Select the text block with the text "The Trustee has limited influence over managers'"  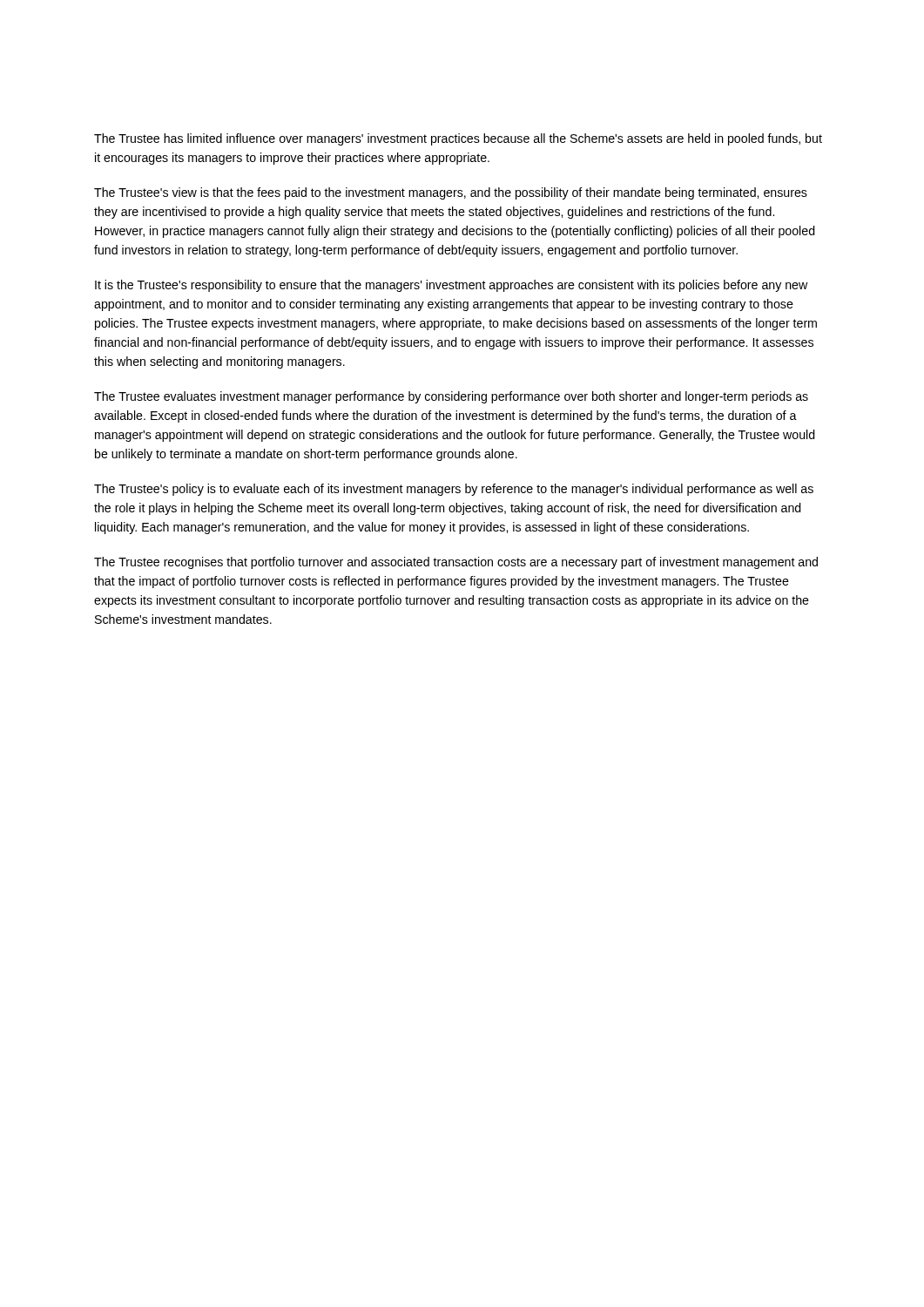(458, 148)
